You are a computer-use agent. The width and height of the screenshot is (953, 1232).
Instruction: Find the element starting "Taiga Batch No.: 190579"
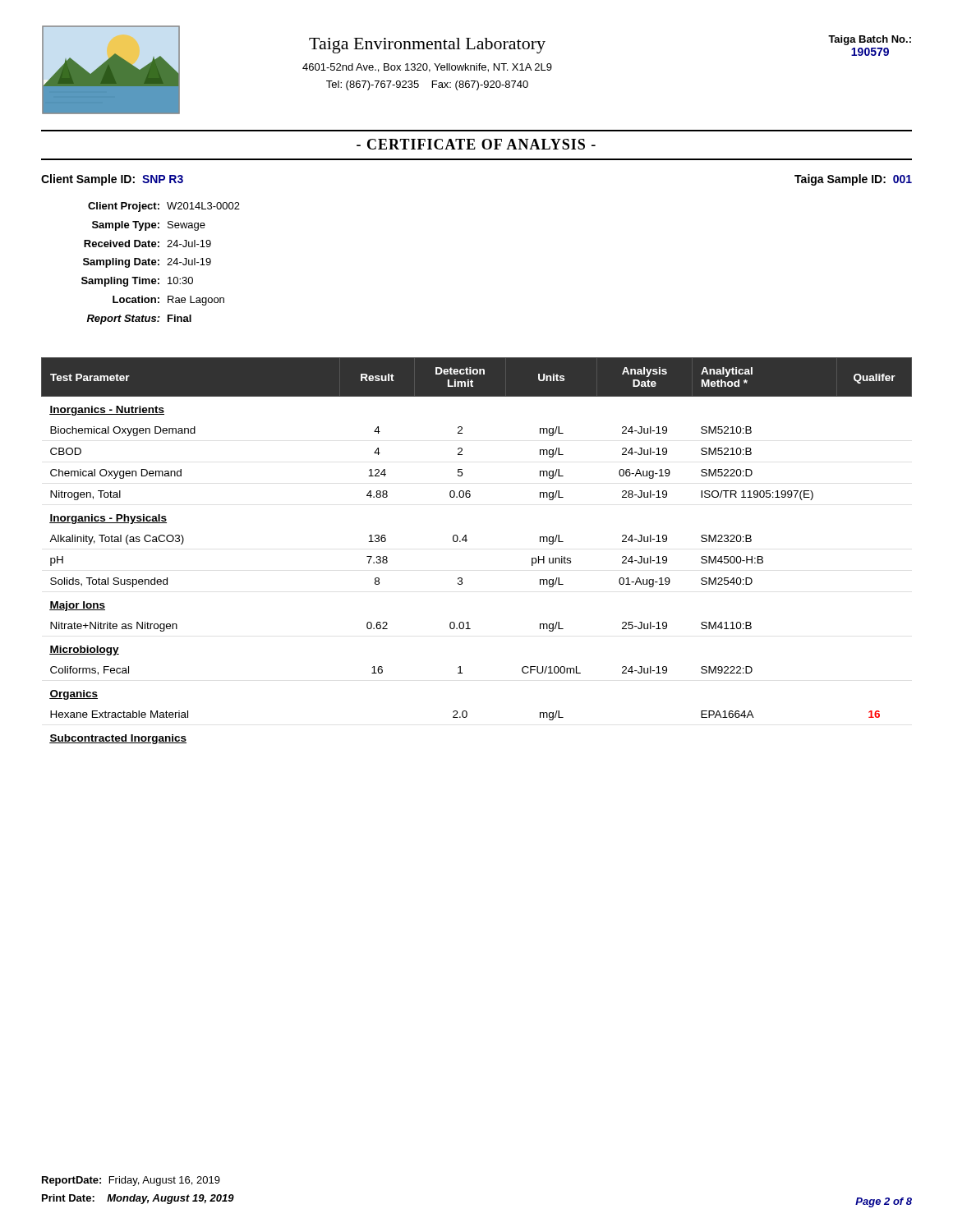coord(870,46)
